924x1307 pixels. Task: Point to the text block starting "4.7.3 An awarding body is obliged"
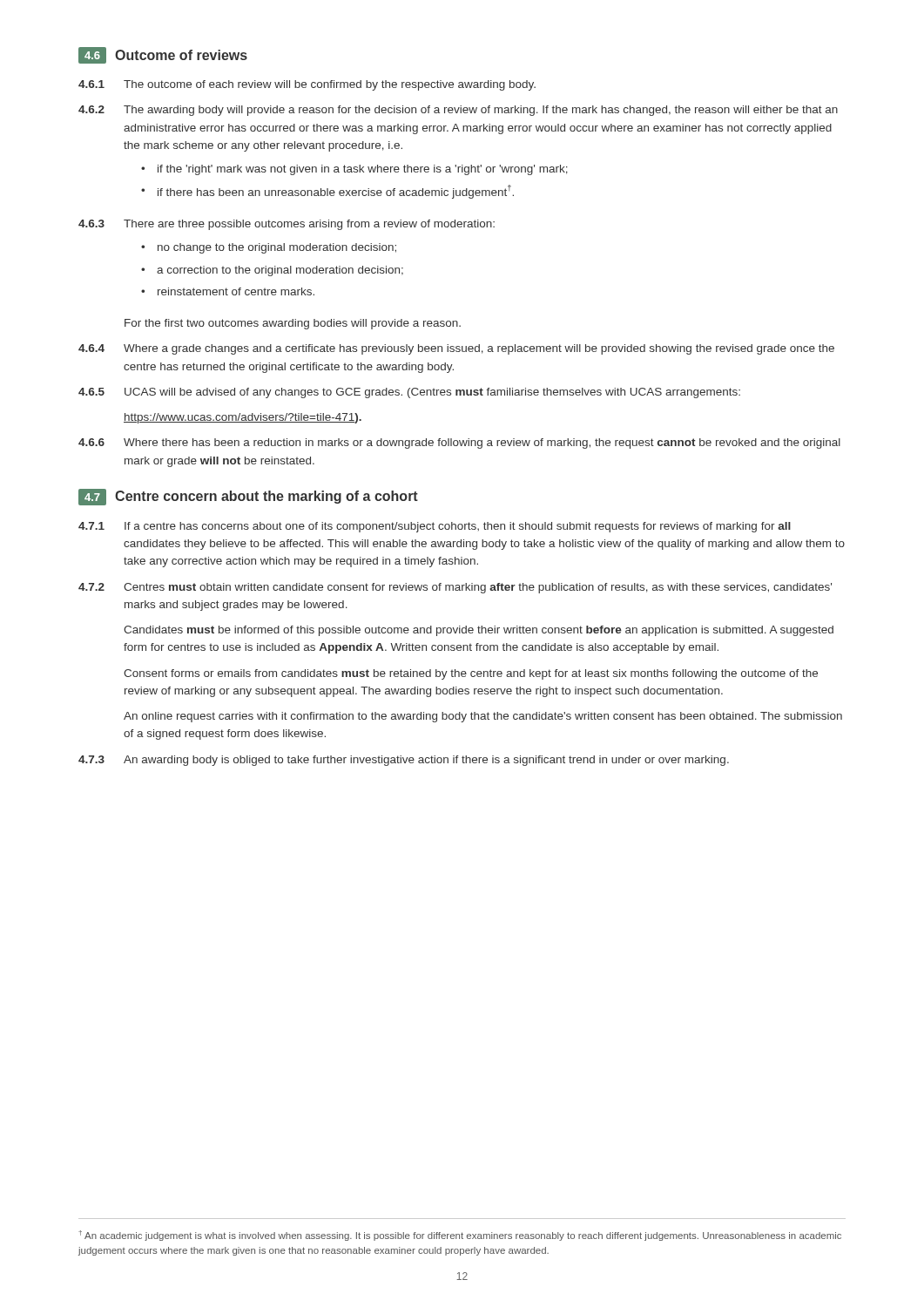(x=462, y=759)
